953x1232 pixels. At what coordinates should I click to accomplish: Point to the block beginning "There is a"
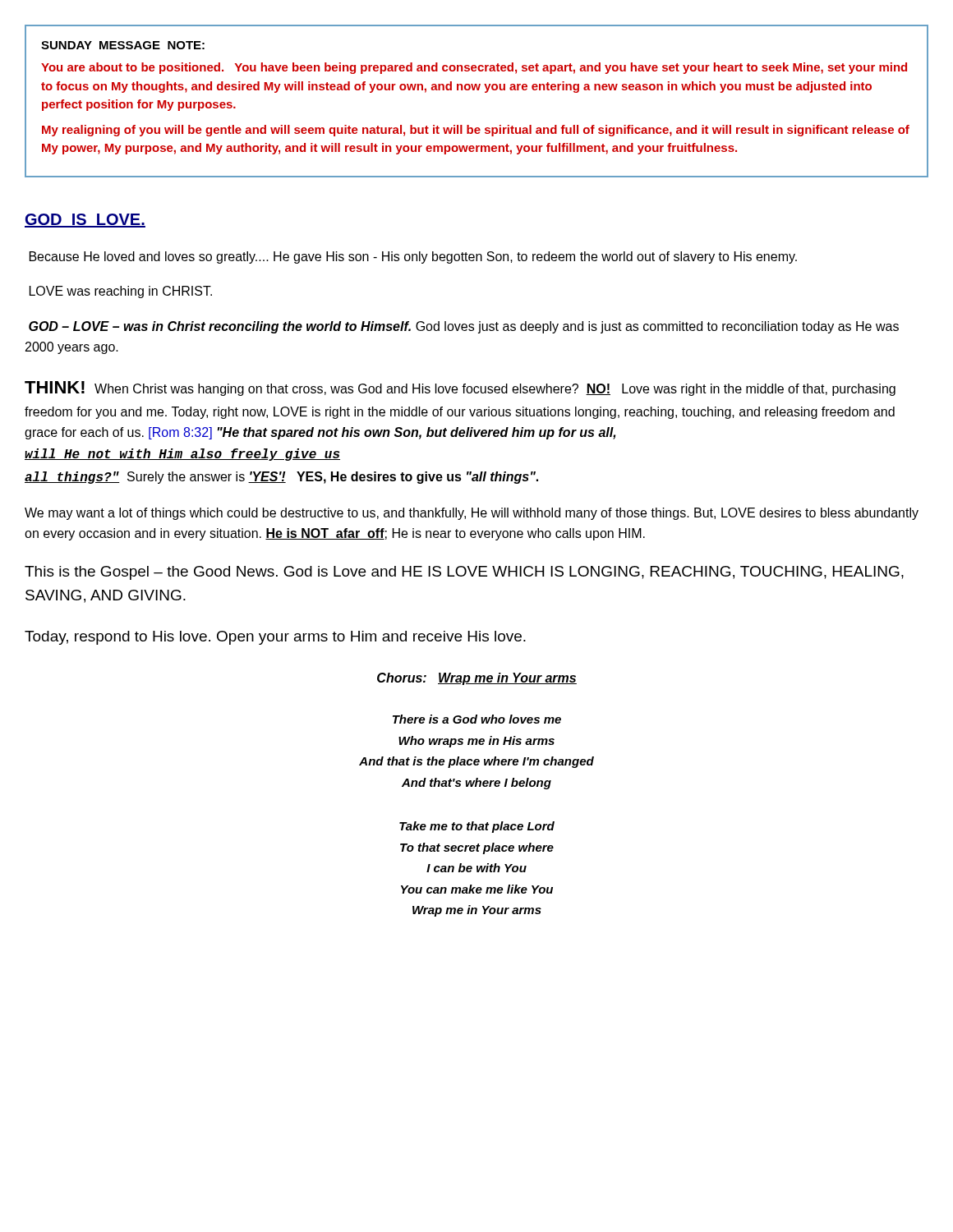pyautogui.click(x=476, y=751)
